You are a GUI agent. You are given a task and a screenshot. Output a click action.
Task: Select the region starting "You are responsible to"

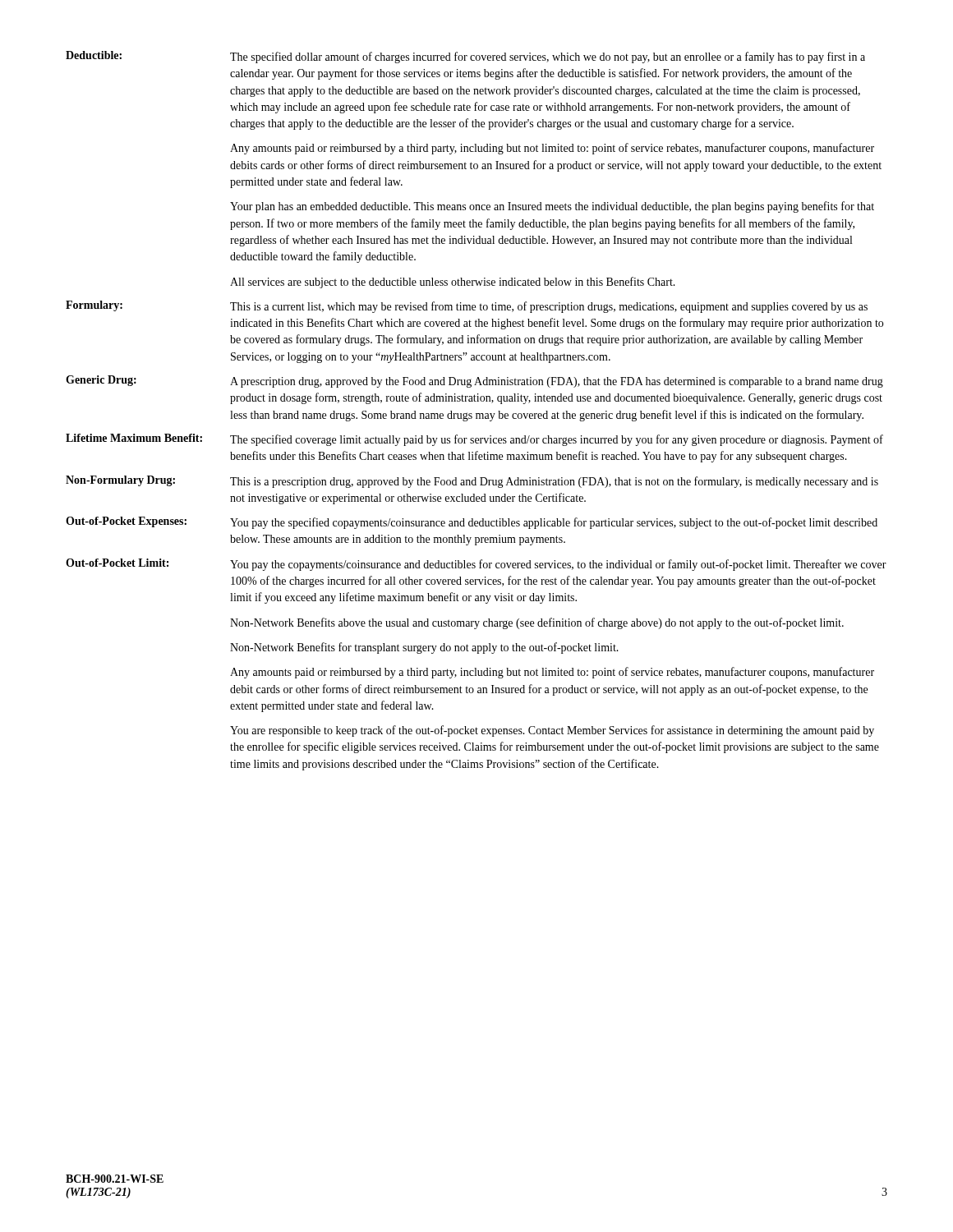tap(476, 748)
